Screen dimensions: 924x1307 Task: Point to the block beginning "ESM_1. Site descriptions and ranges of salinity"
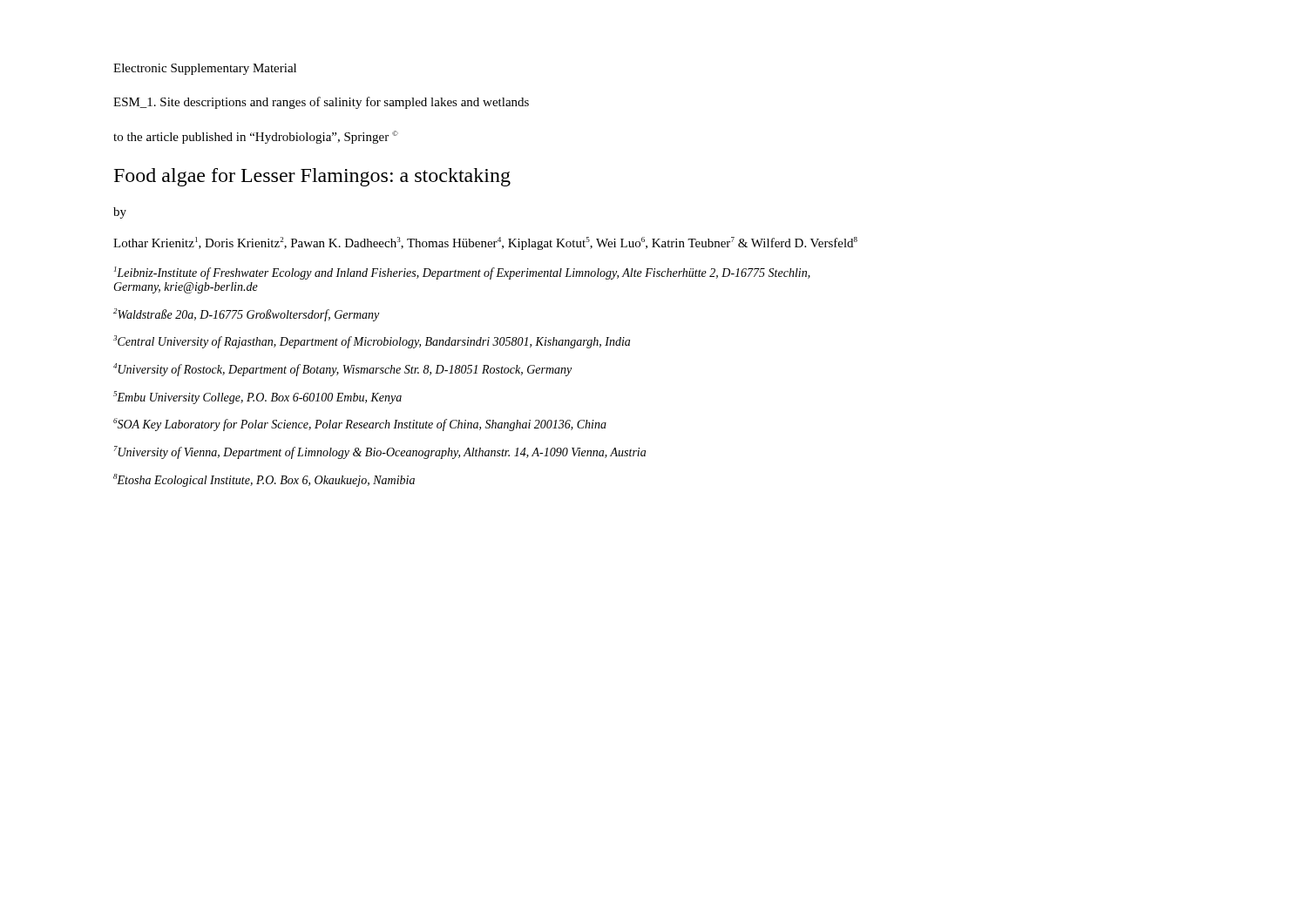point(321,102)
